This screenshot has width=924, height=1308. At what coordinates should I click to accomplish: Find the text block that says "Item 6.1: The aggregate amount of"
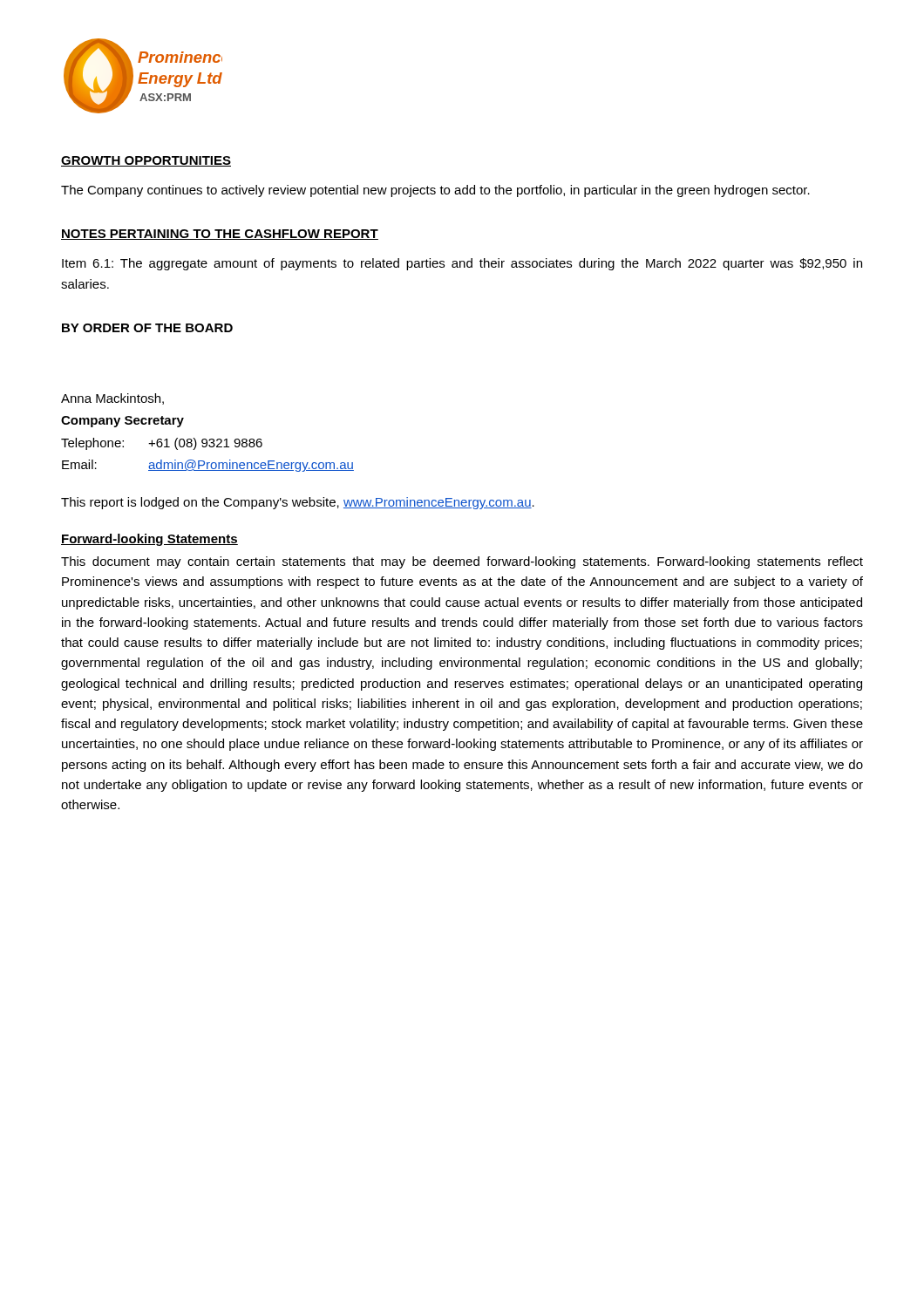click(462, 273)
